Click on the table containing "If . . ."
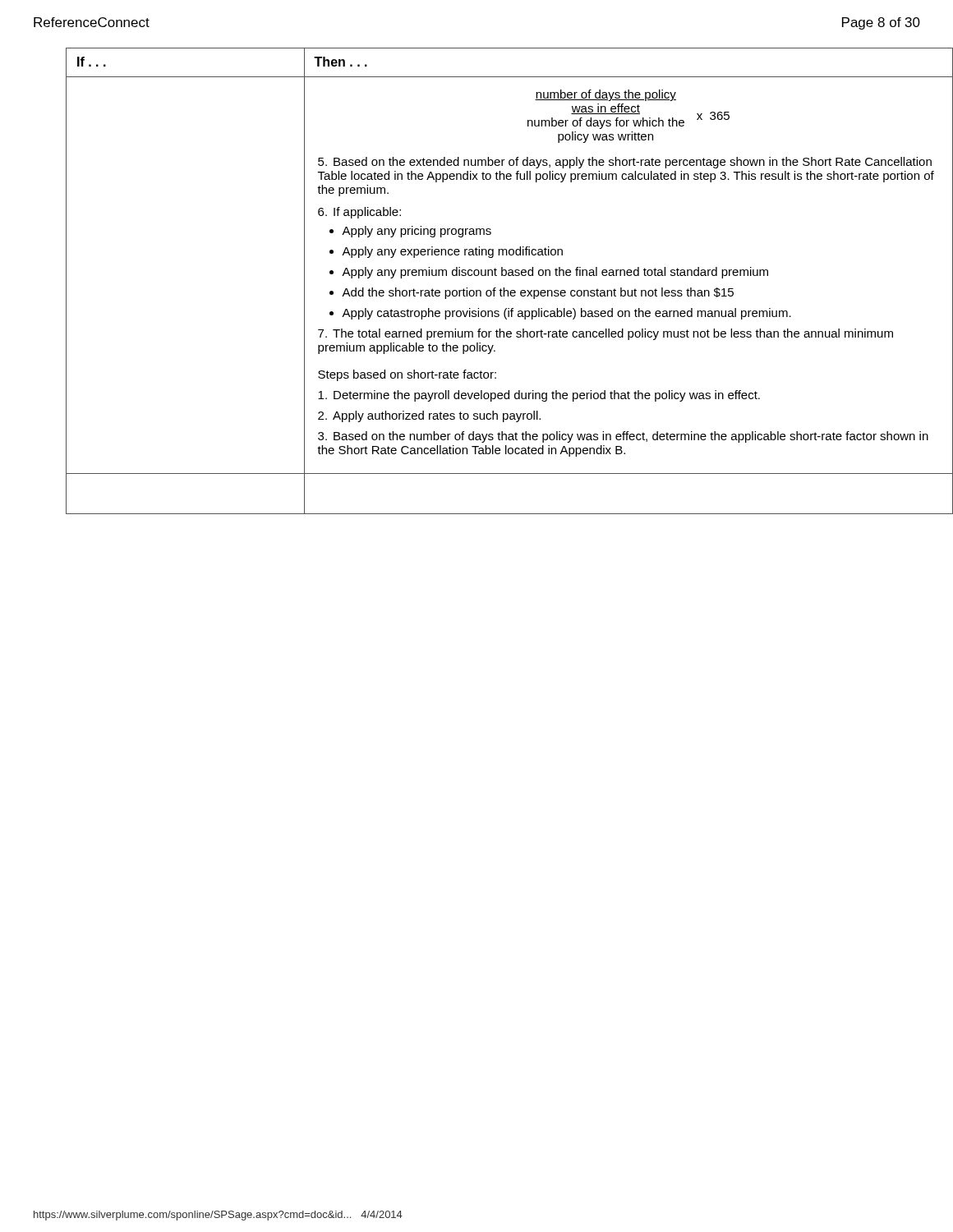953x1232 pixels. click(476, 281)
